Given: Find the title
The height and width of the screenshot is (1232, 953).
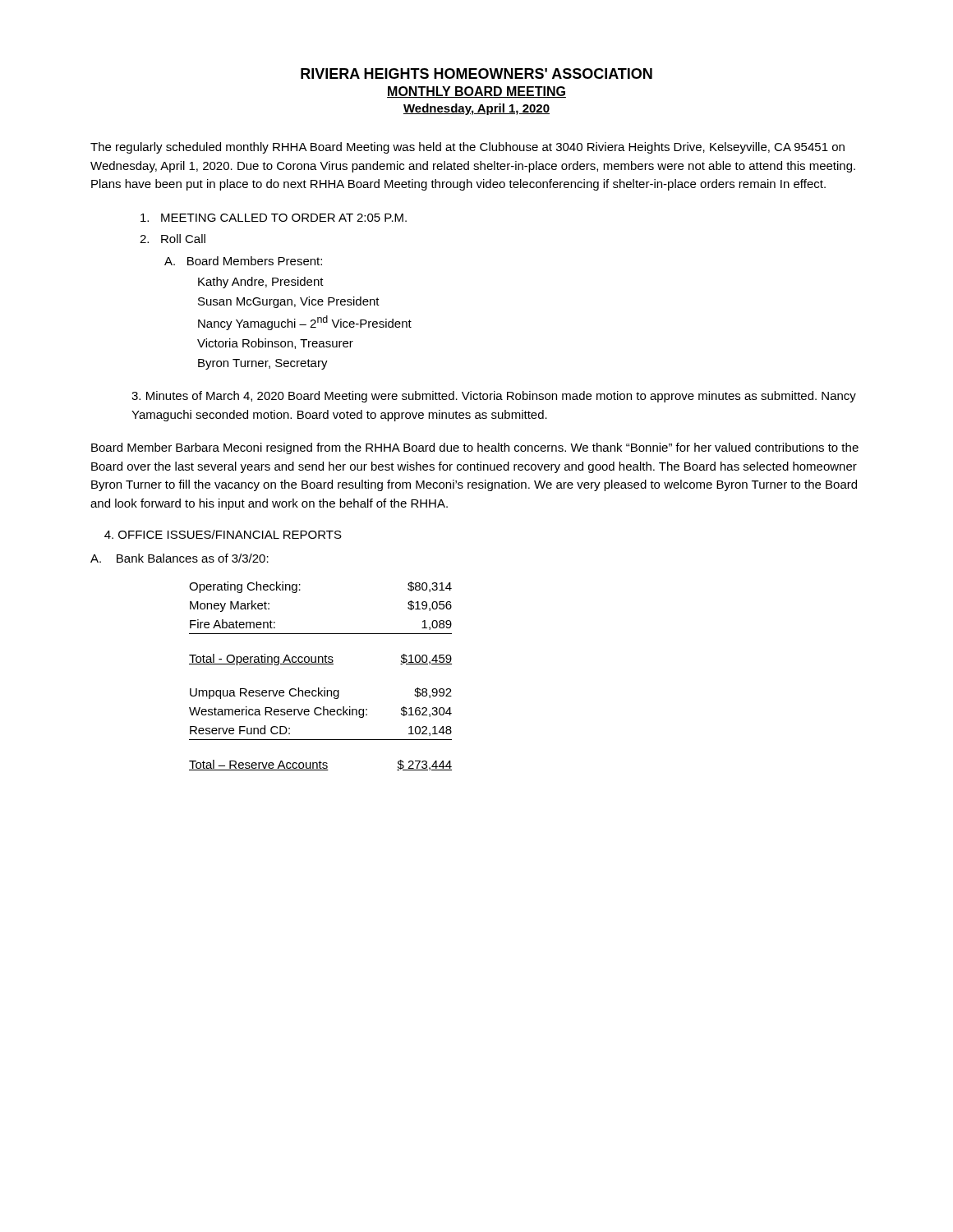Looking at the screenshot, I should click(x=476, y=90).
